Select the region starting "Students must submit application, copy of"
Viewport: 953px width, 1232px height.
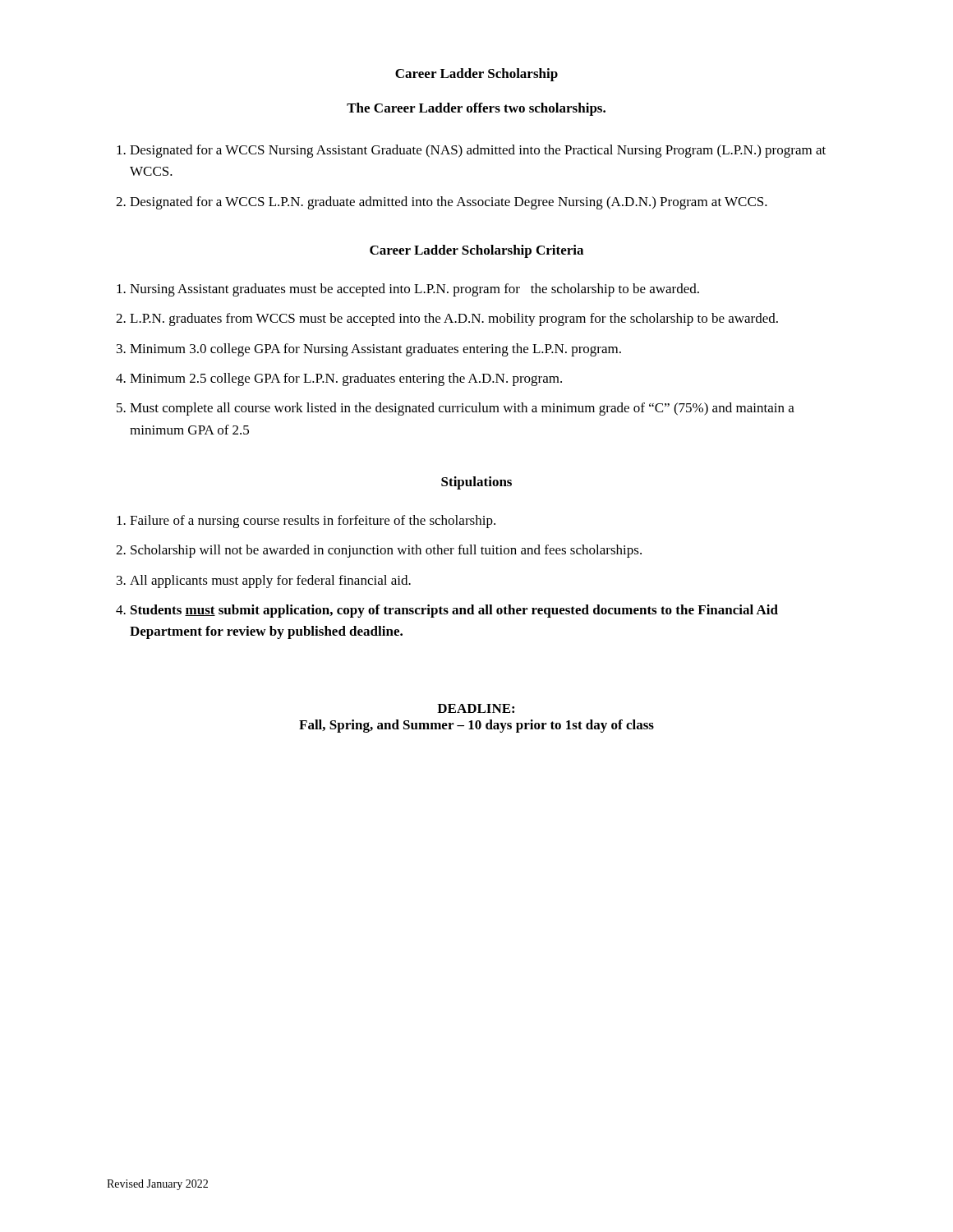tap(454, 621)
